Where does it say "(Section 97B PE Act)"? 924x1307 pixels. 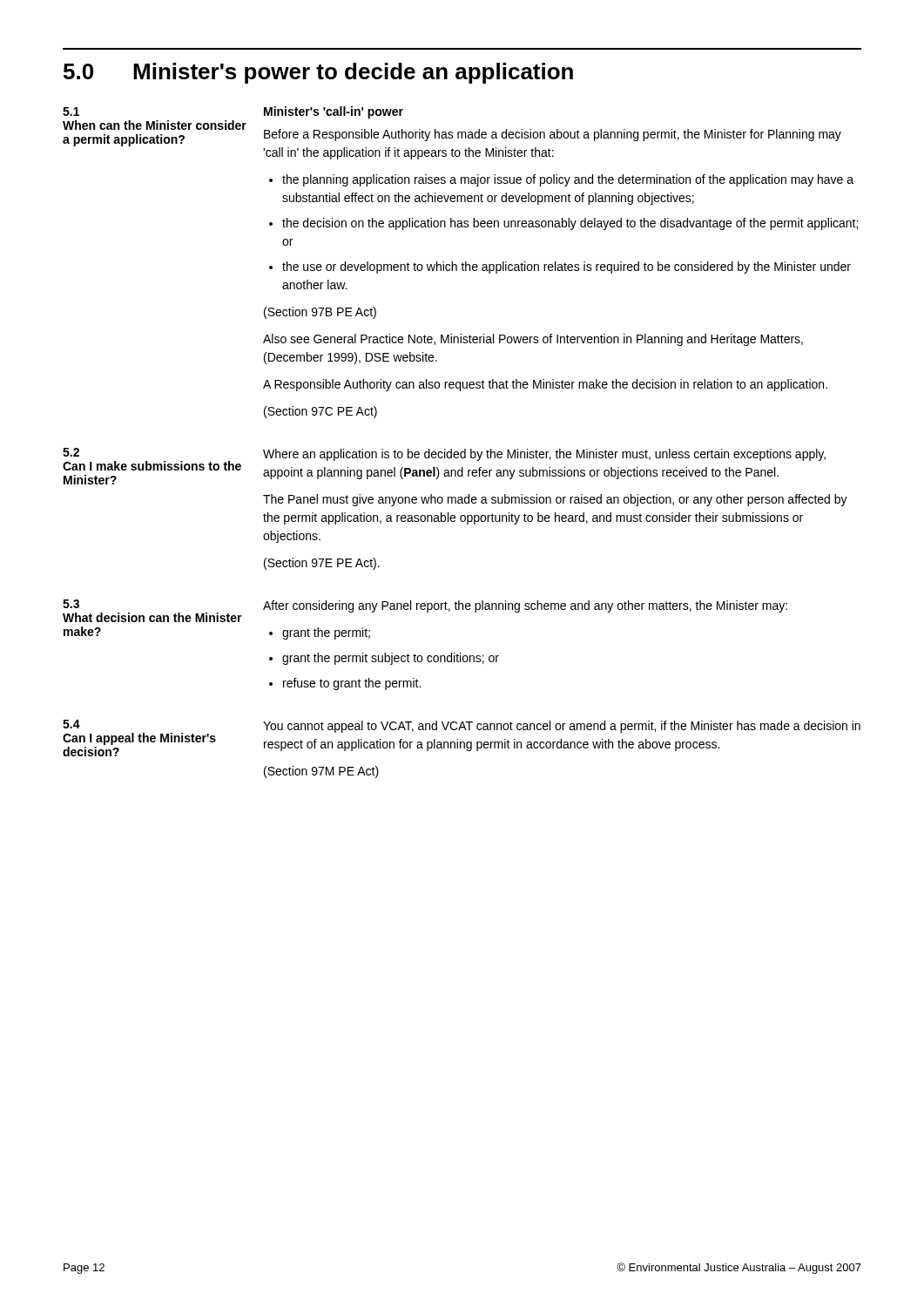tap(320, 312)
